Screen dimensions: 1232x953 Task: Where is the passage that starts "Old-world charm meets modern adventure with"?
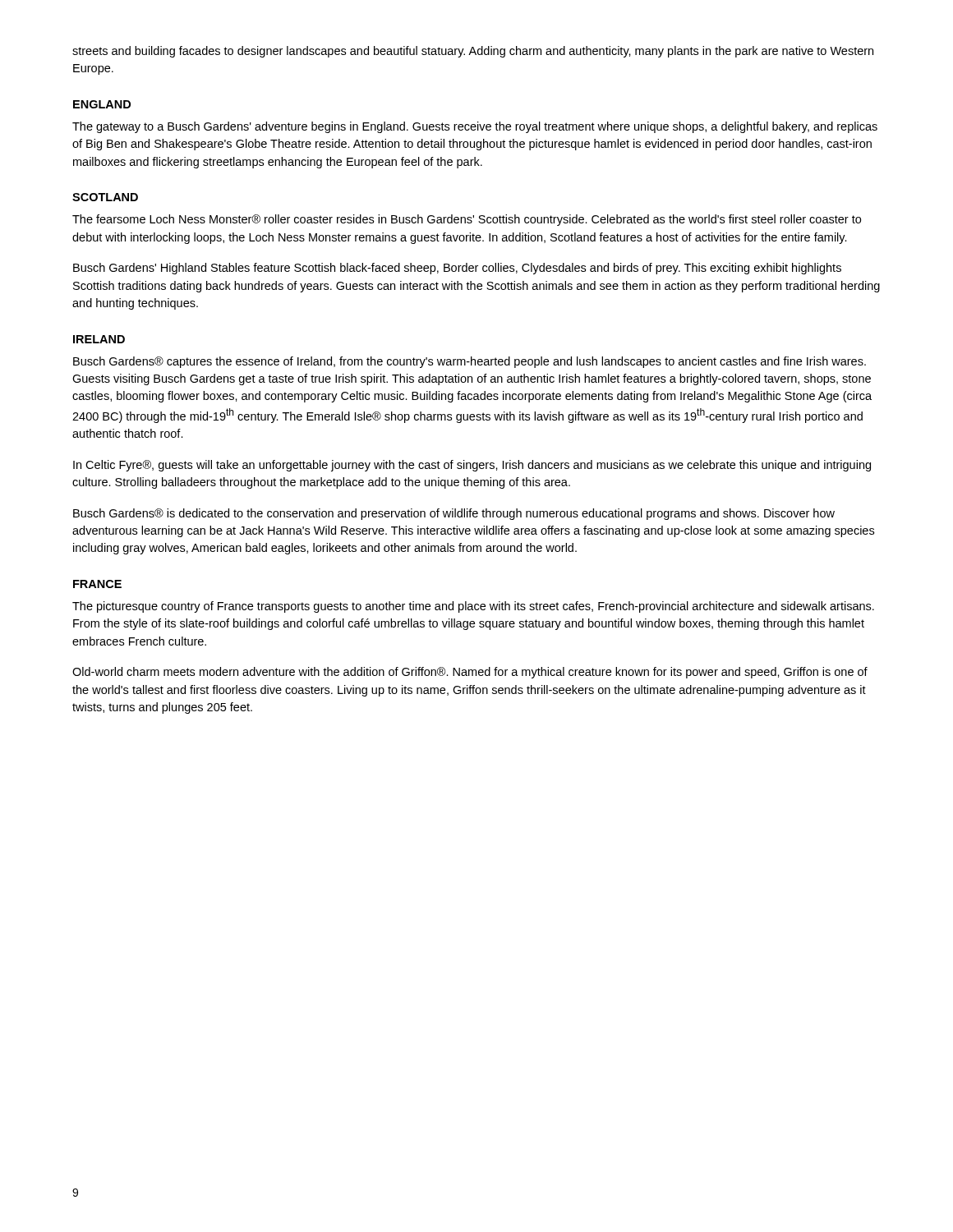470,690
